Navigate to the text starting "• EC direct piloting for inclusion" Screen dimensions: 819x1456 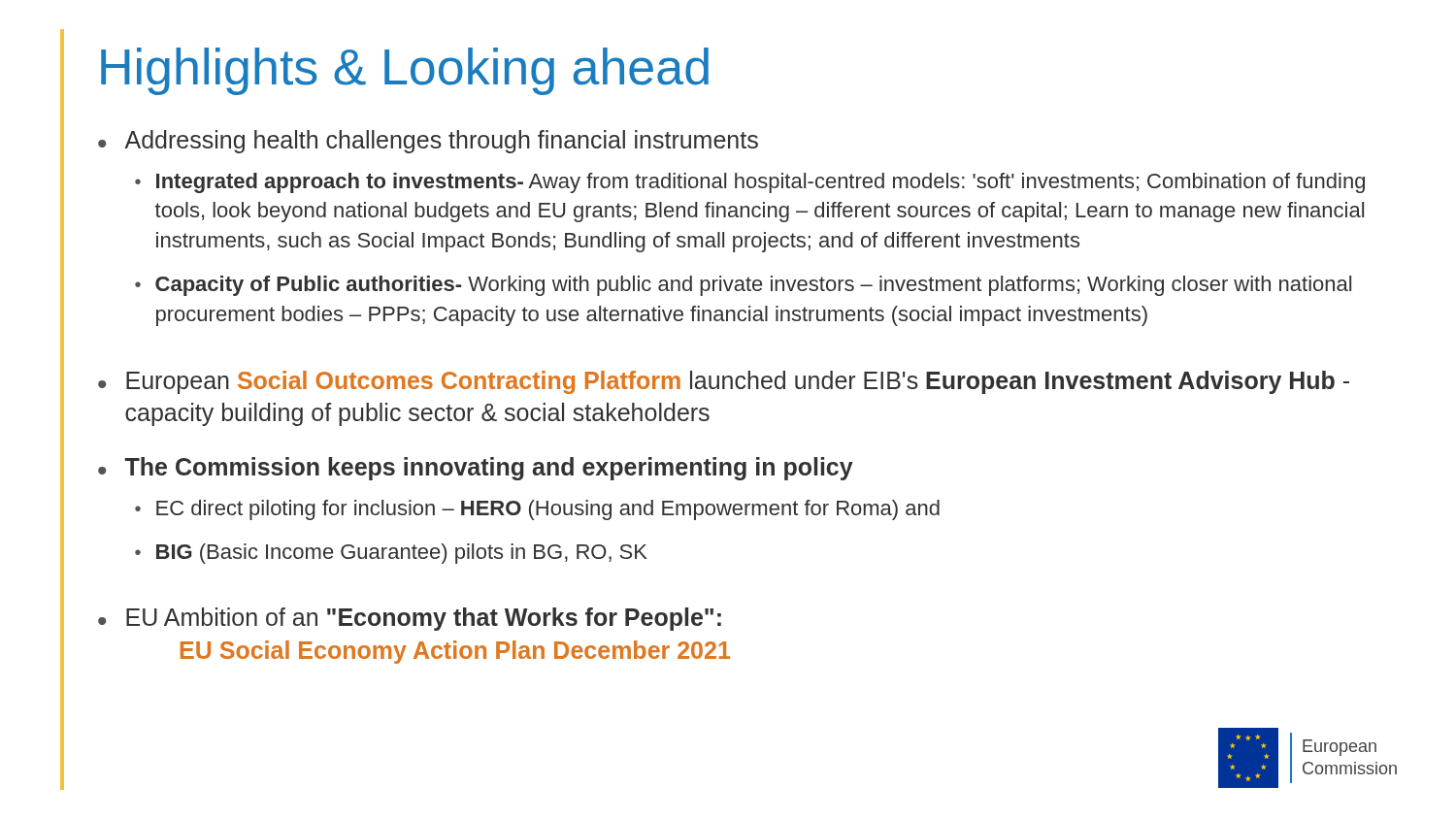756,509
